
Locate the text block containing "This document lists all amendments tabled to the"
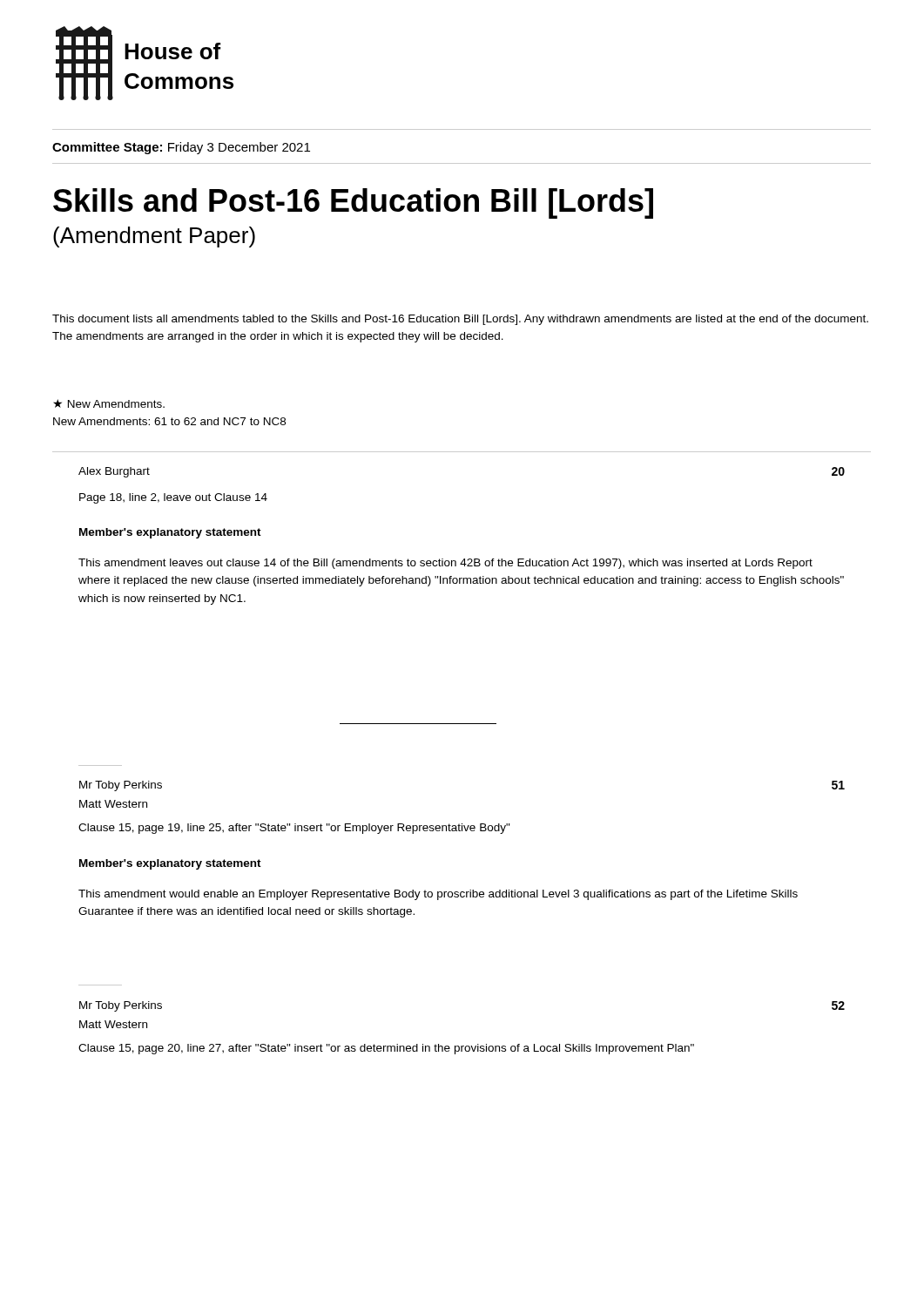(461, 327)
